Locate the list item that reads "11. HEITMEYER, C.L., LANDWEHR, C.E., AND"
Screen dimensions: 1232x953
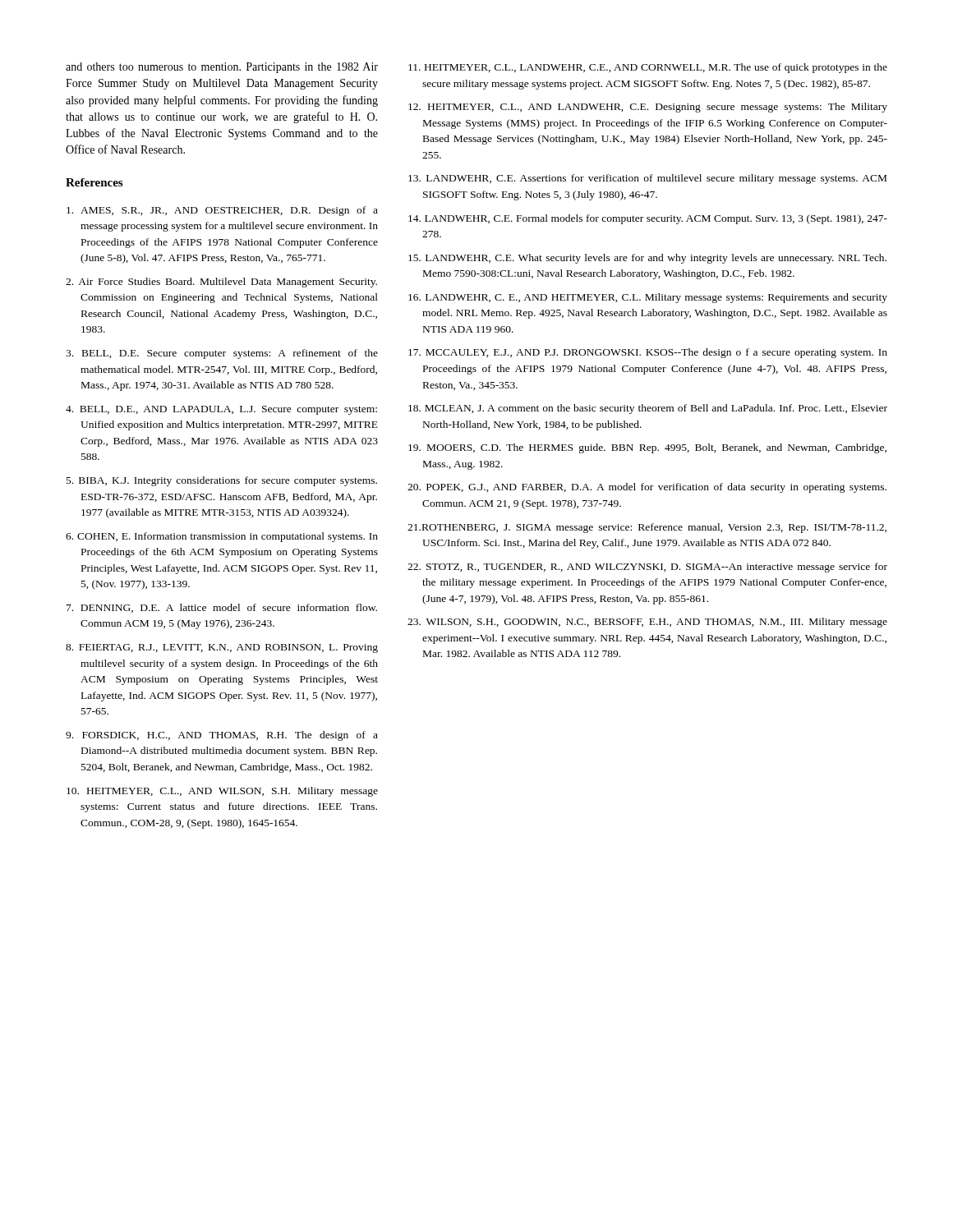[647, 75]
